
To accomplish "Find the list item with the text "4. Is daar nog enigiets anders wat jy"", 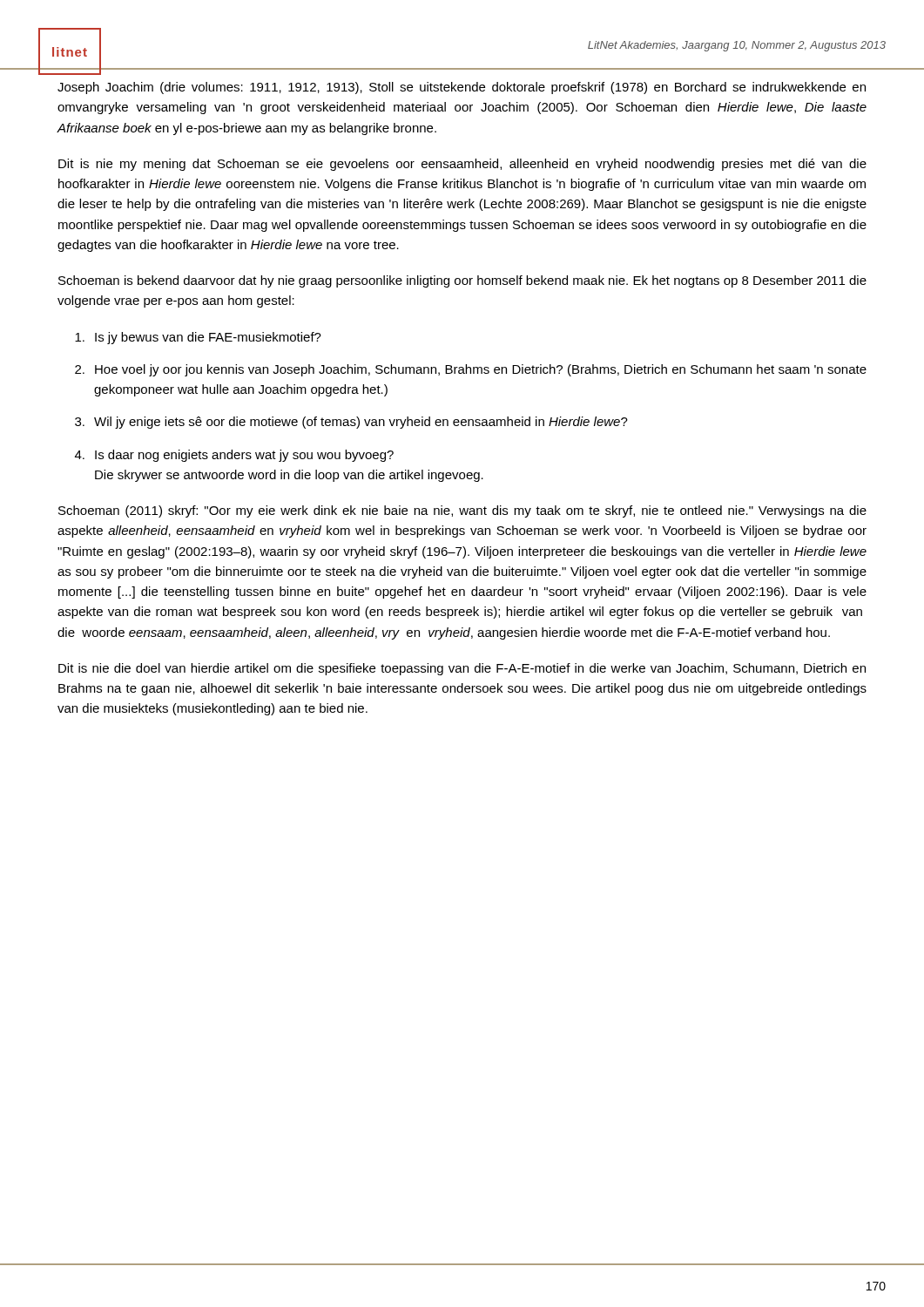I will [x=462, y=464].
